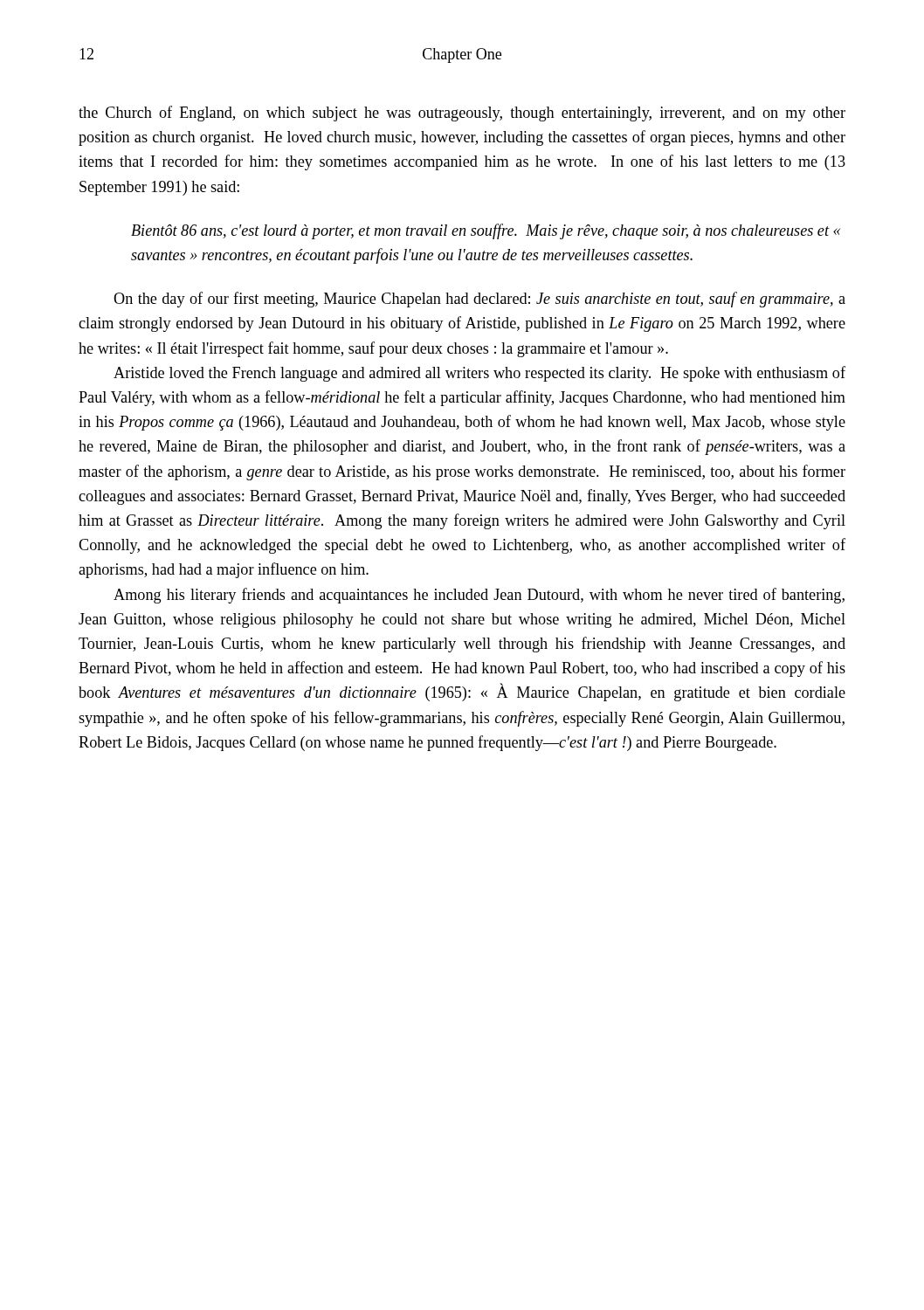Find the region starting "the Church of England, on which subject he"
The width and height of the screenshot is (924, 1310).
462,150
